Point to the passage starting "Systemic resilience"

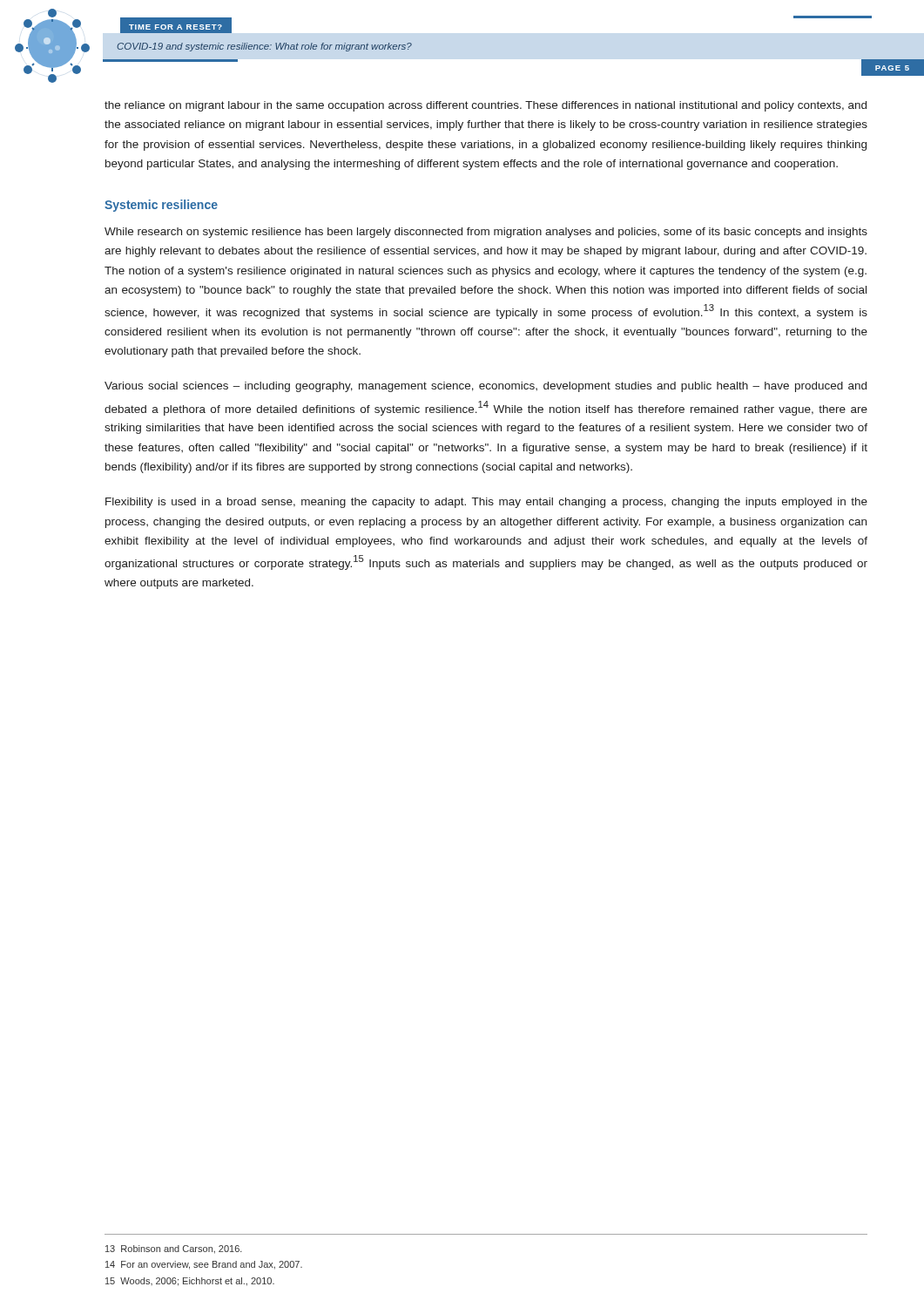(x=161, y=205)
